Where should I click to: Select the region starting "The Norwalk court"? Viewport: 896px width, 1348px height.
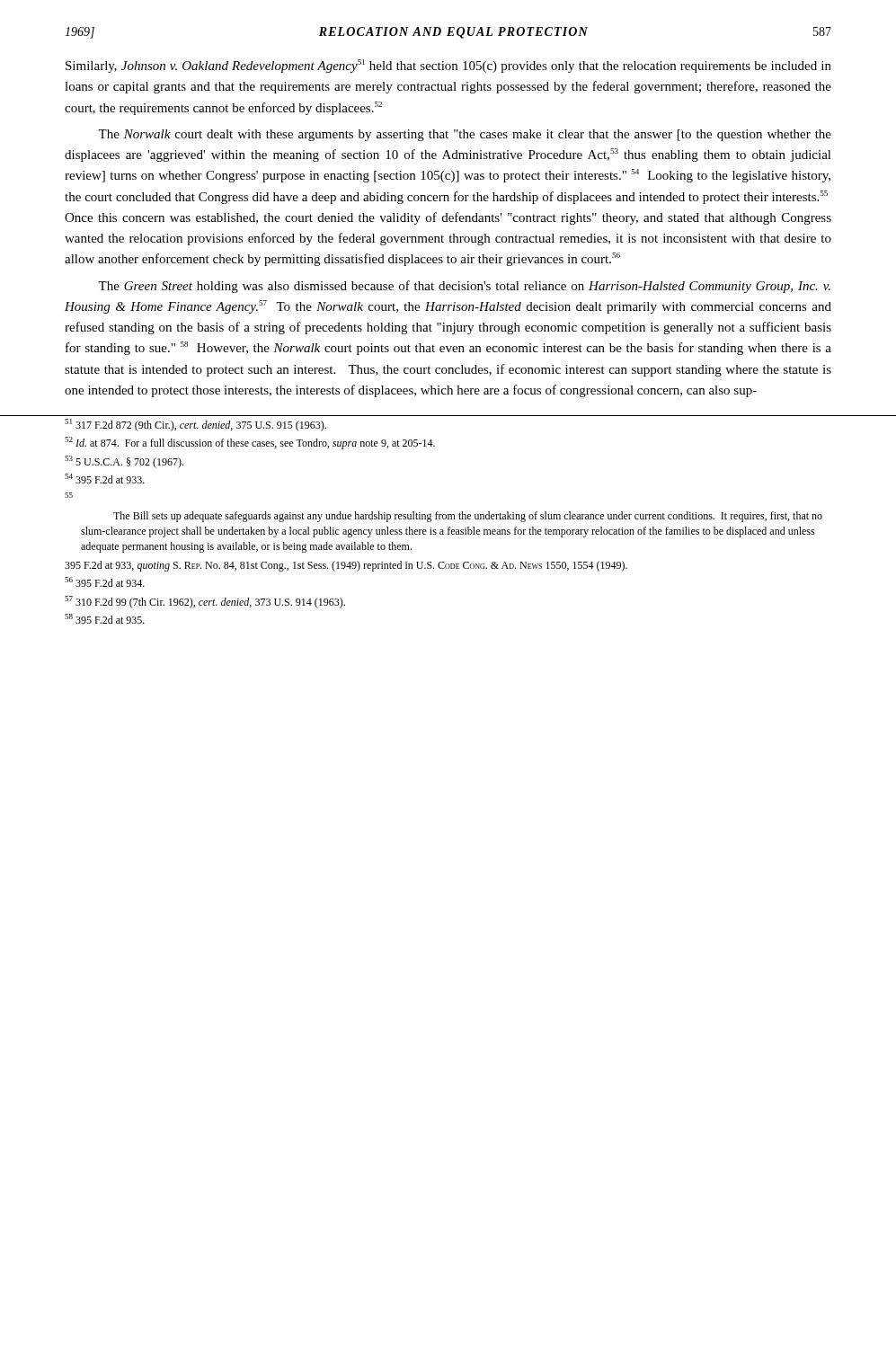coord(448,197)
